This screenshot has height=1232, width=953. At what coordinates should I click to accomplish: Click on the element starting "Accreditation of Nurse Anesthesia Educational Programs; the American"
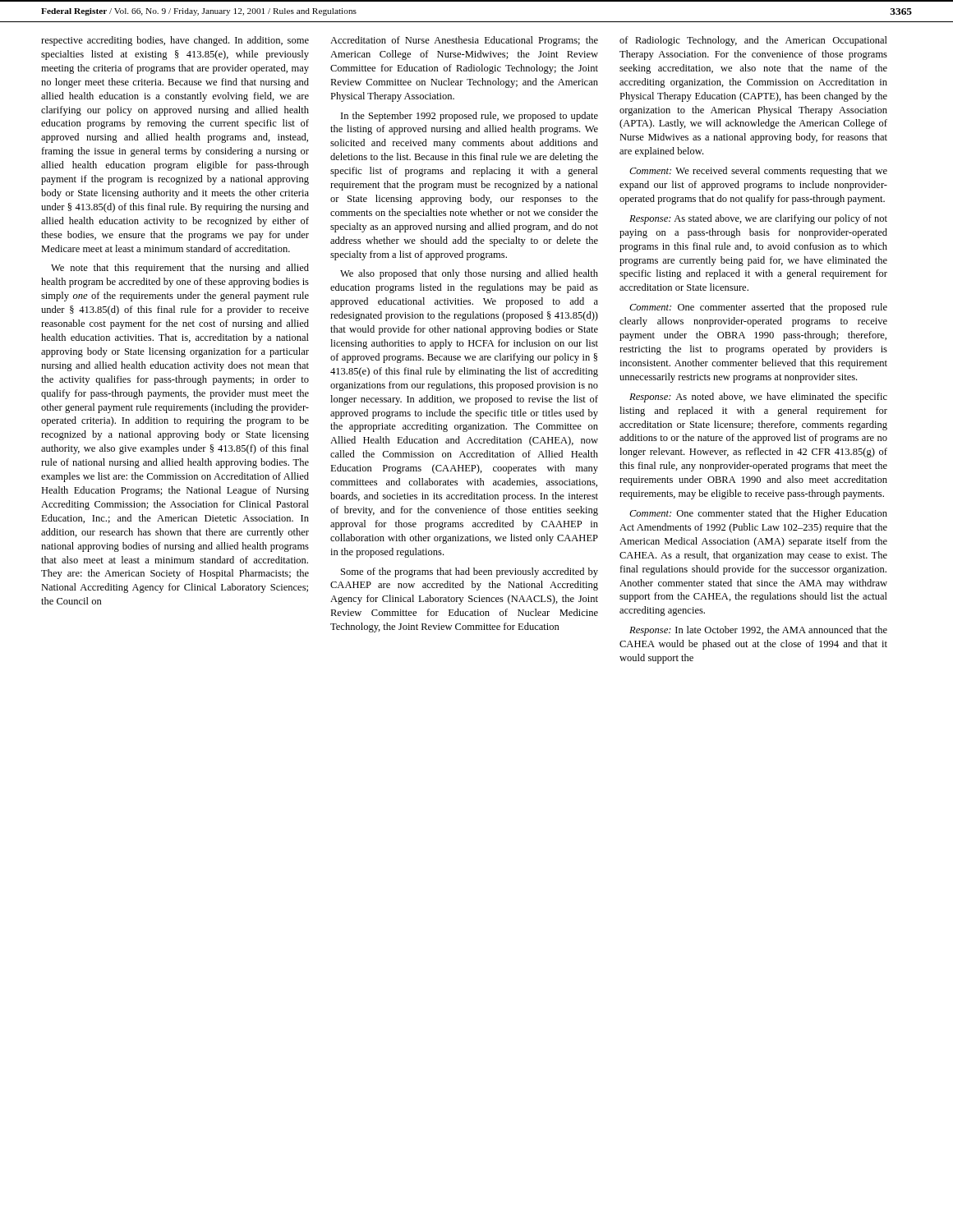point(464,68)
